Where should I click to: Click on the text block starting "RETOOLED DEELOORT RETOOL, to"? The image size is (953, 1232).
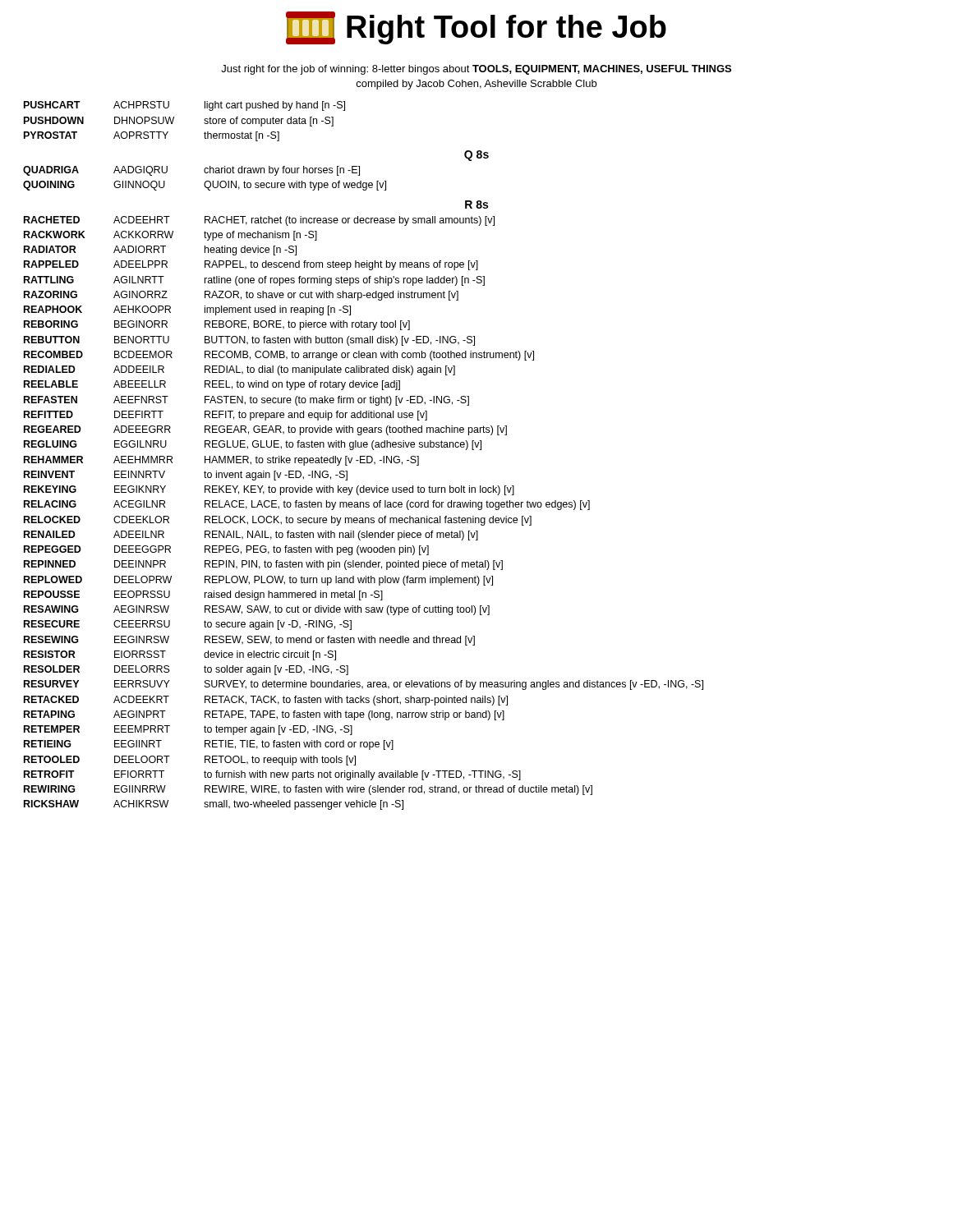pyautogui.click(x=476, y=760)
